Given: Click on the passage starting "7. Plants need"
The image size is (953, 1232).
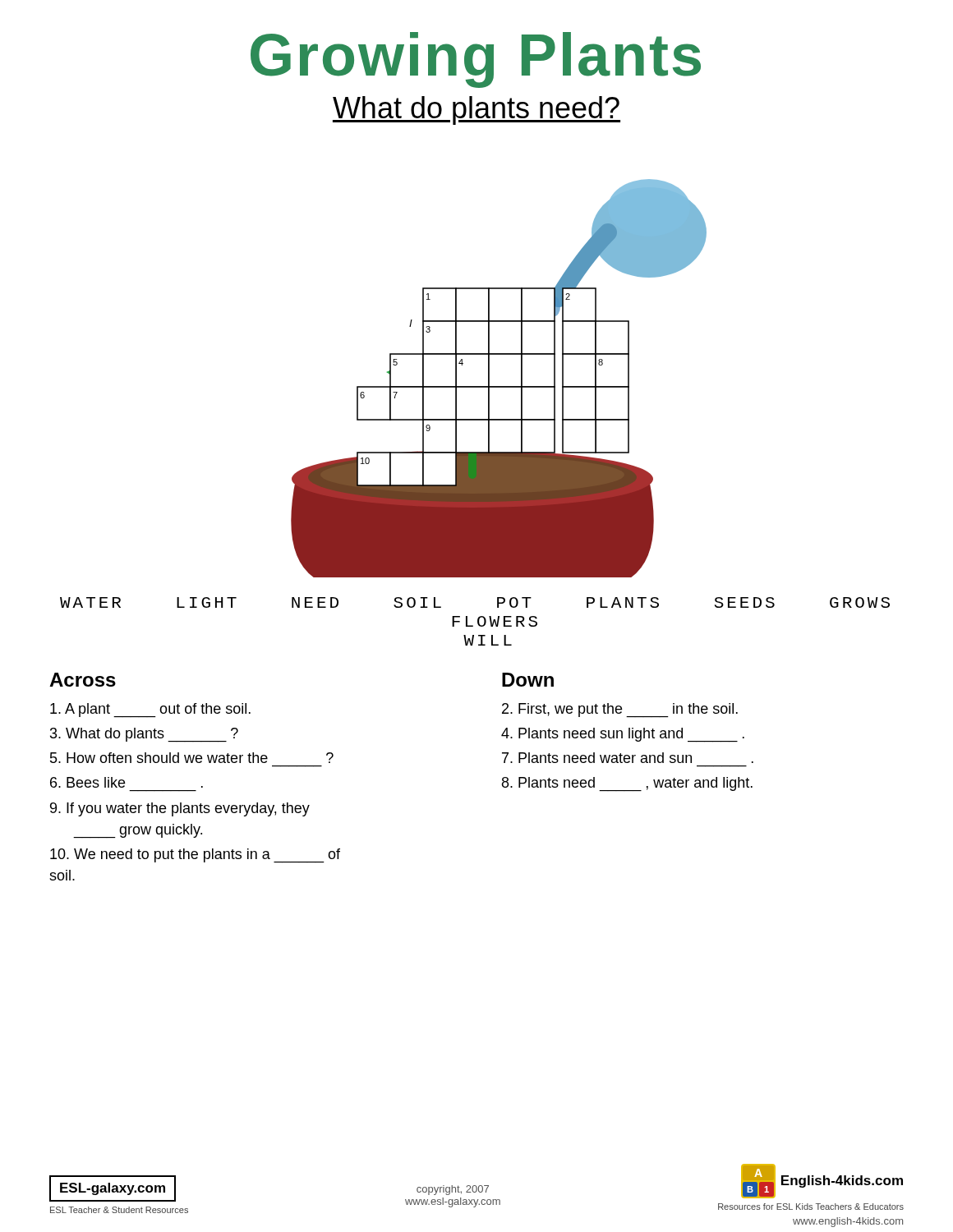Looking at the screenshot, I should (628, 758).
